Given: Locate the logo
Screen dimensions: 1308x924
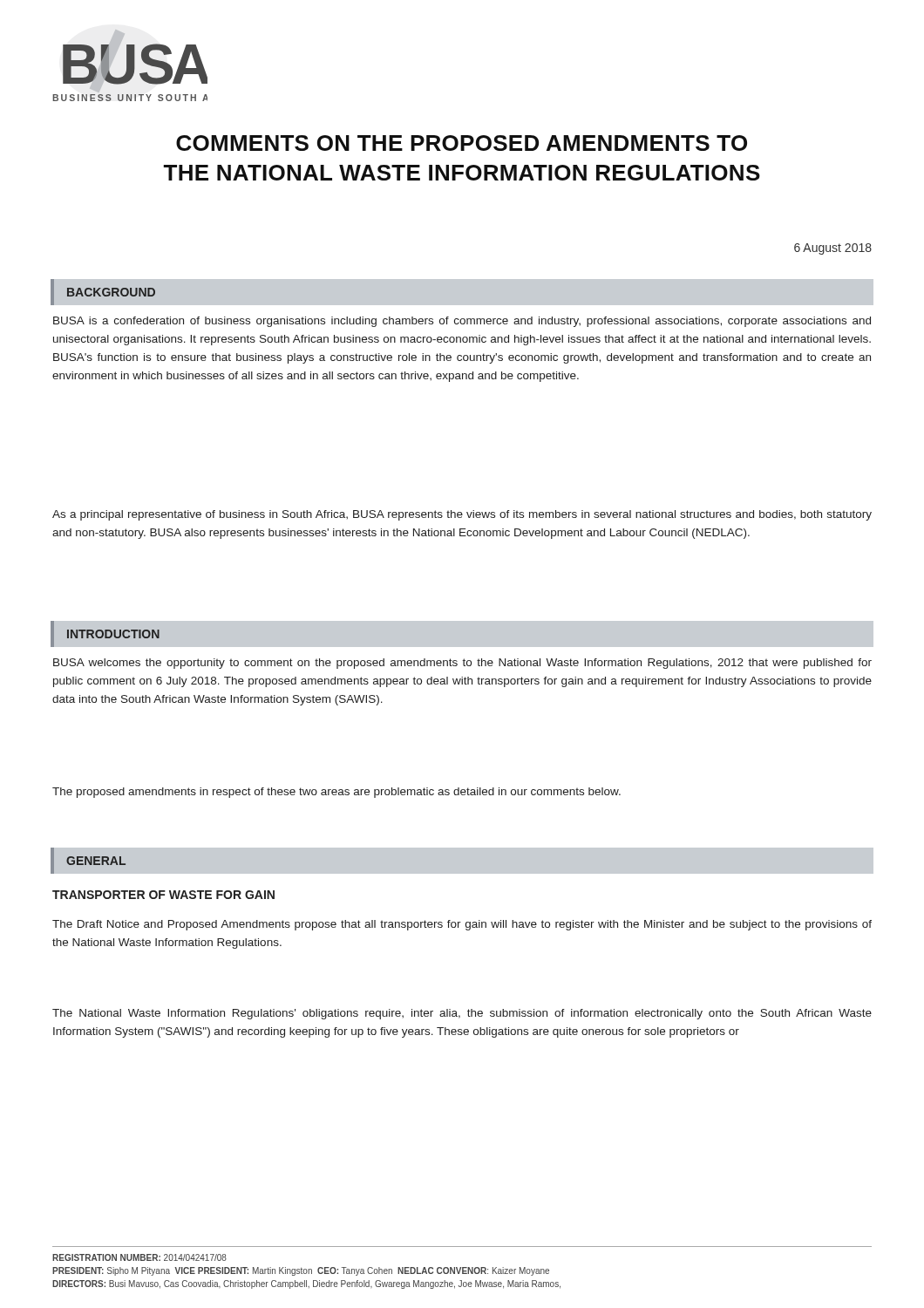Looking at the screenshot, I should (x=130, y=68).
